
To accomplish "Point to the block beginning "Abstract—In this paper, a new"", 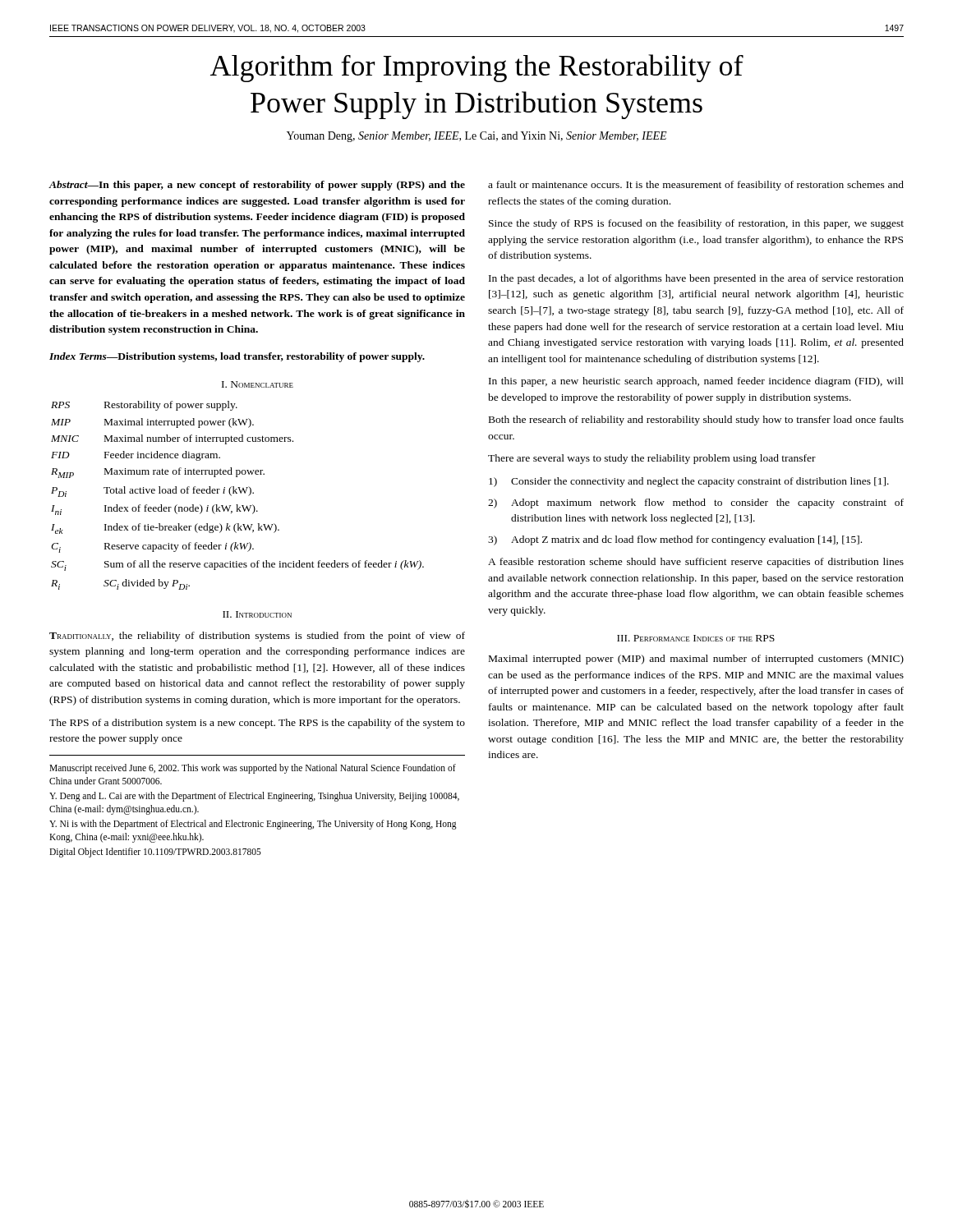I will [257, 257].
